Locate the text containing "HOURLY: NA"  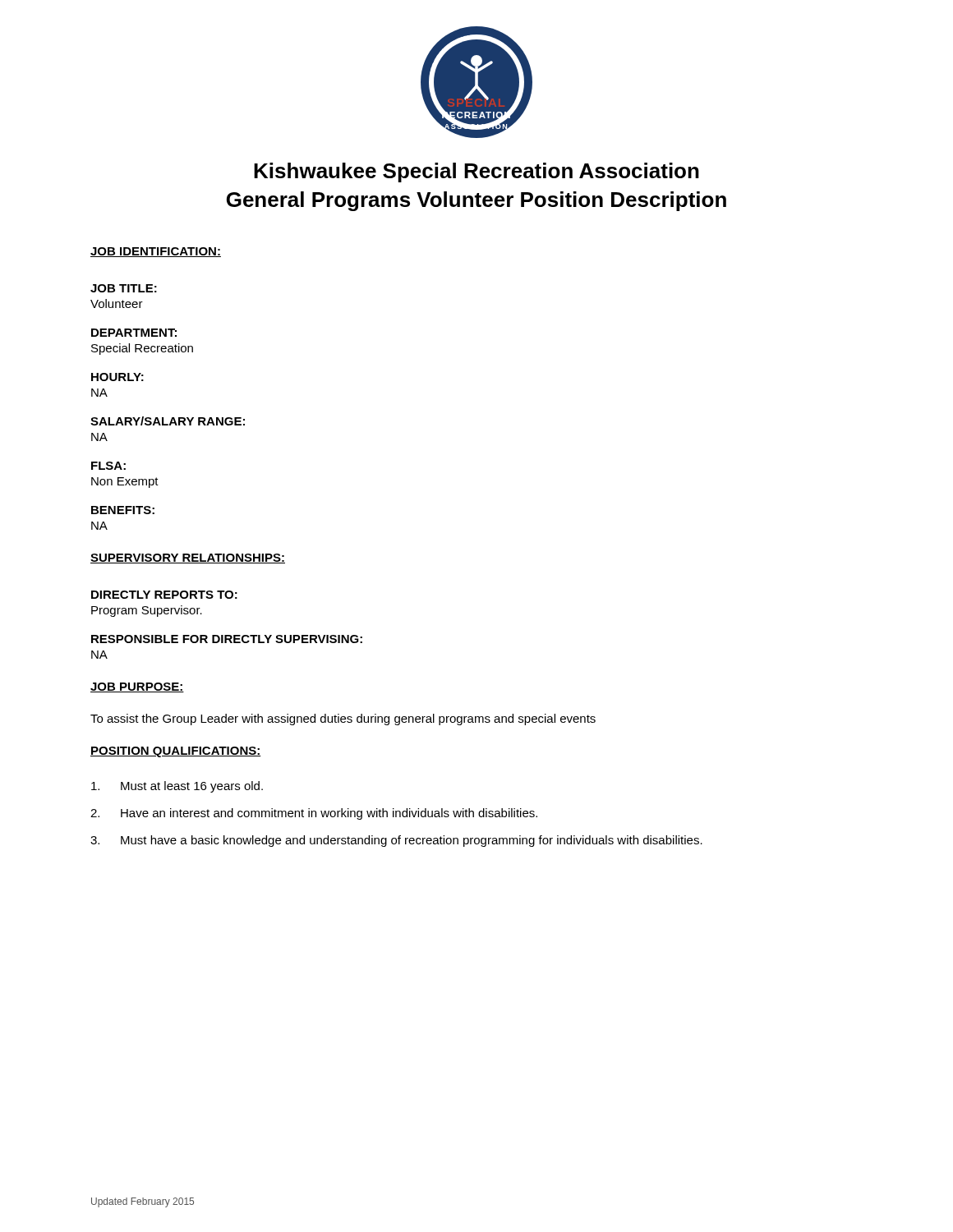[x=117, y=377]
